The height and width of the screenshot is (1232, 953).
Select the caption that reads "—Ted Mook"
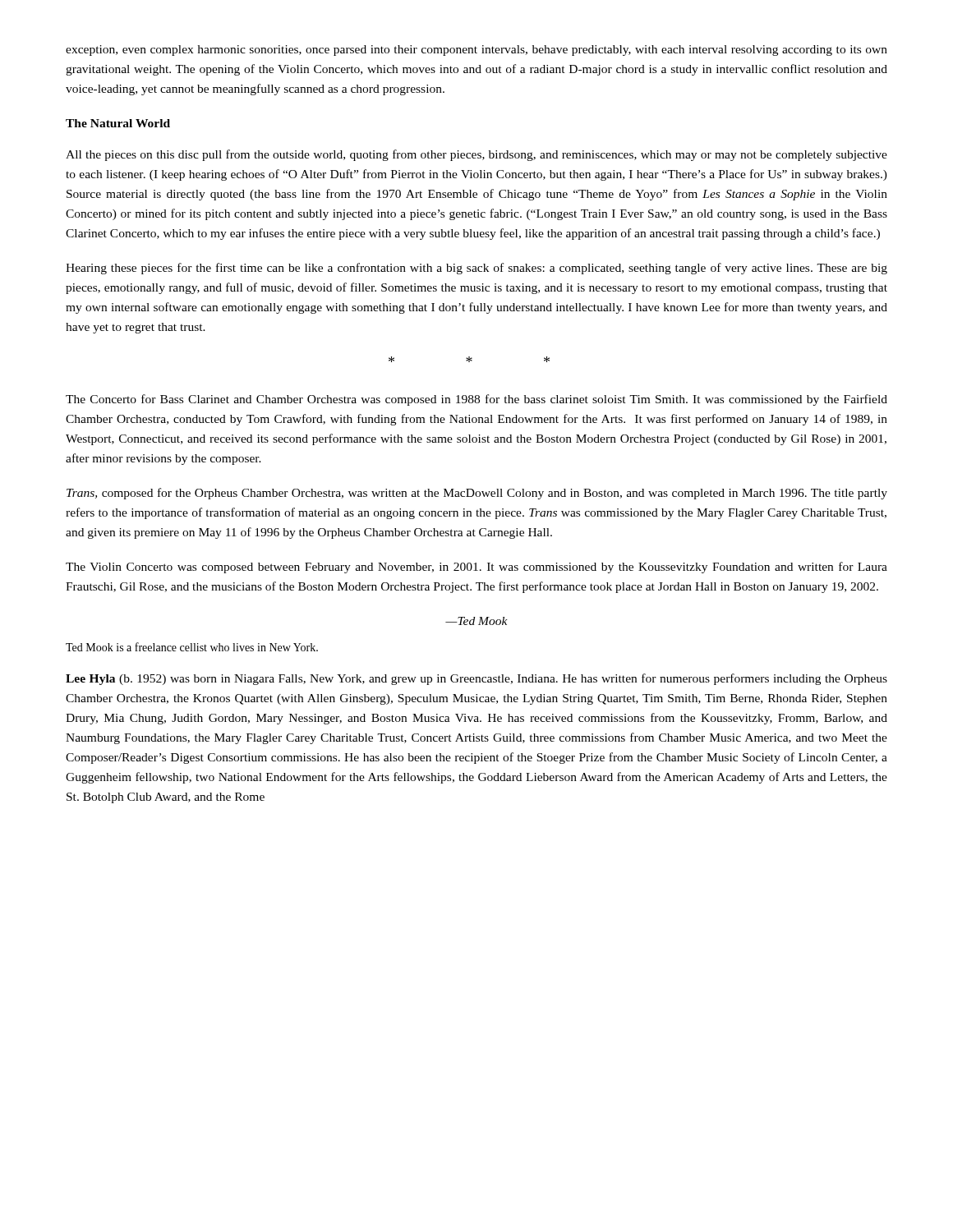point(476,621)
